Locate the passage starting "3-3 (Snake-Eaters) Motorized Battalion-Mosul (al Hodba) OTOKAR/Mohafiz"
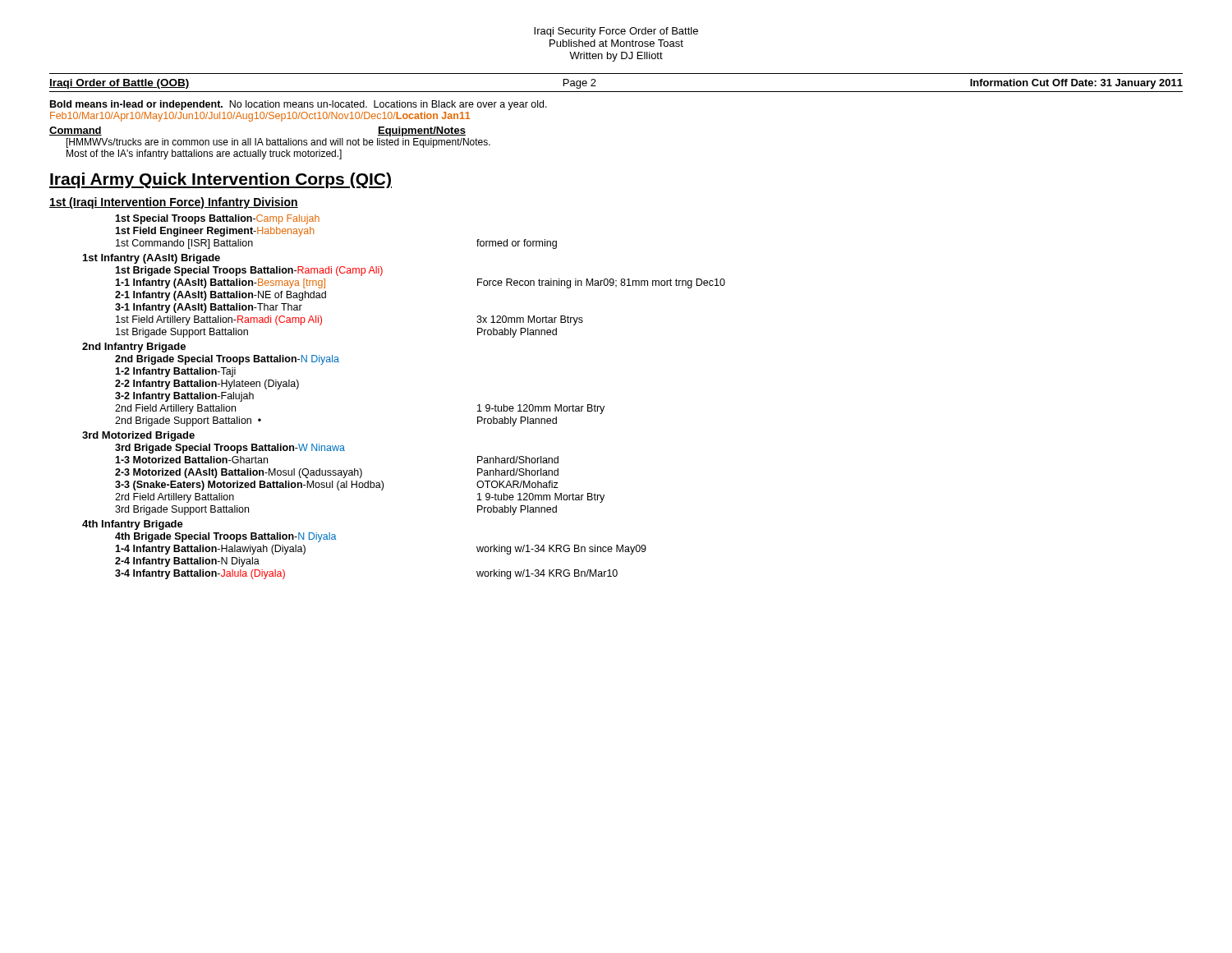The width and height of the screenshot is (1232, 953). (x=337, y=485)
